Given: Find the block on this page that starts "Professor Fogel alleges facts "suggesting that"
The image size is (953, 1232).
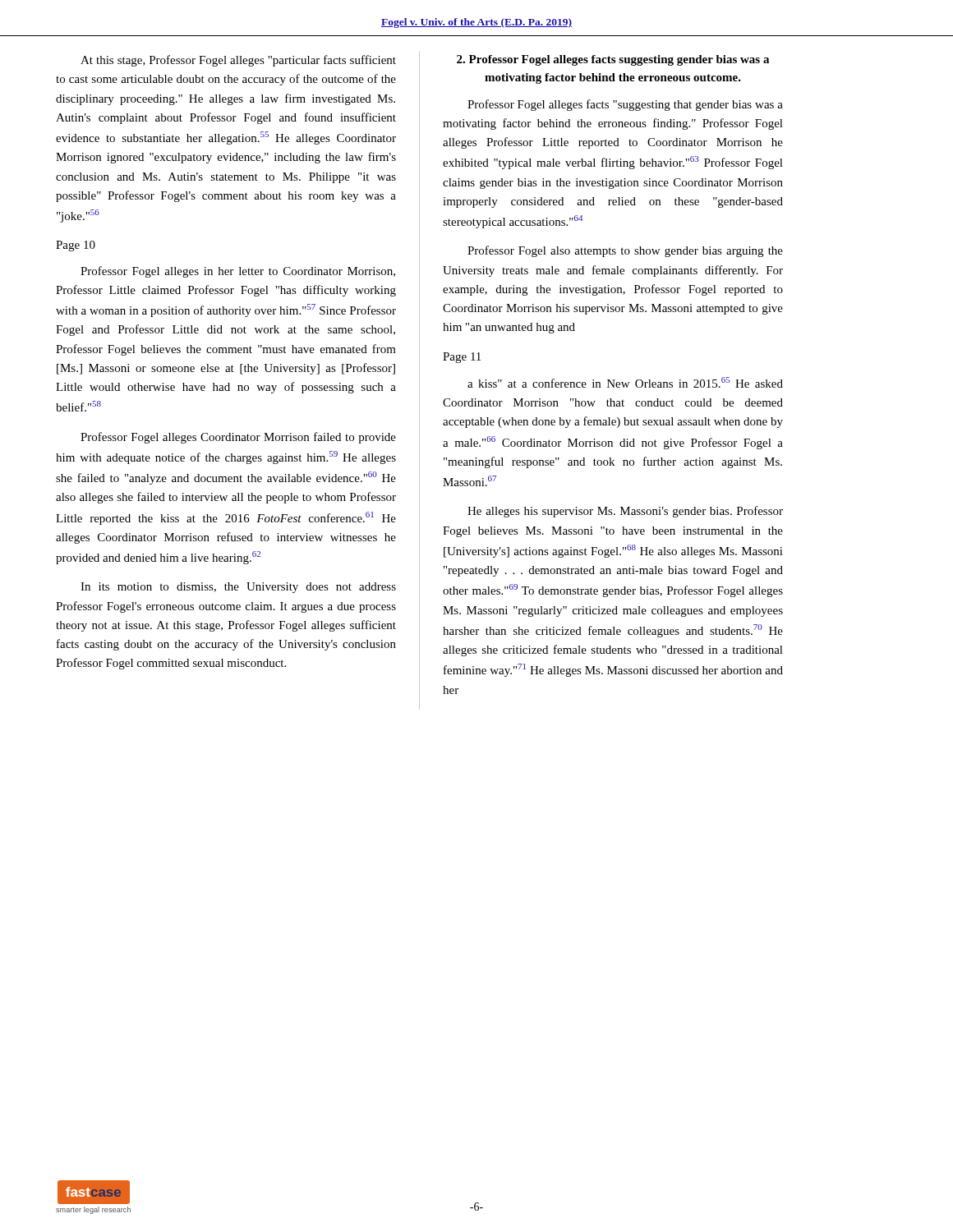Looking at the screenshot, I should point(613,163).
